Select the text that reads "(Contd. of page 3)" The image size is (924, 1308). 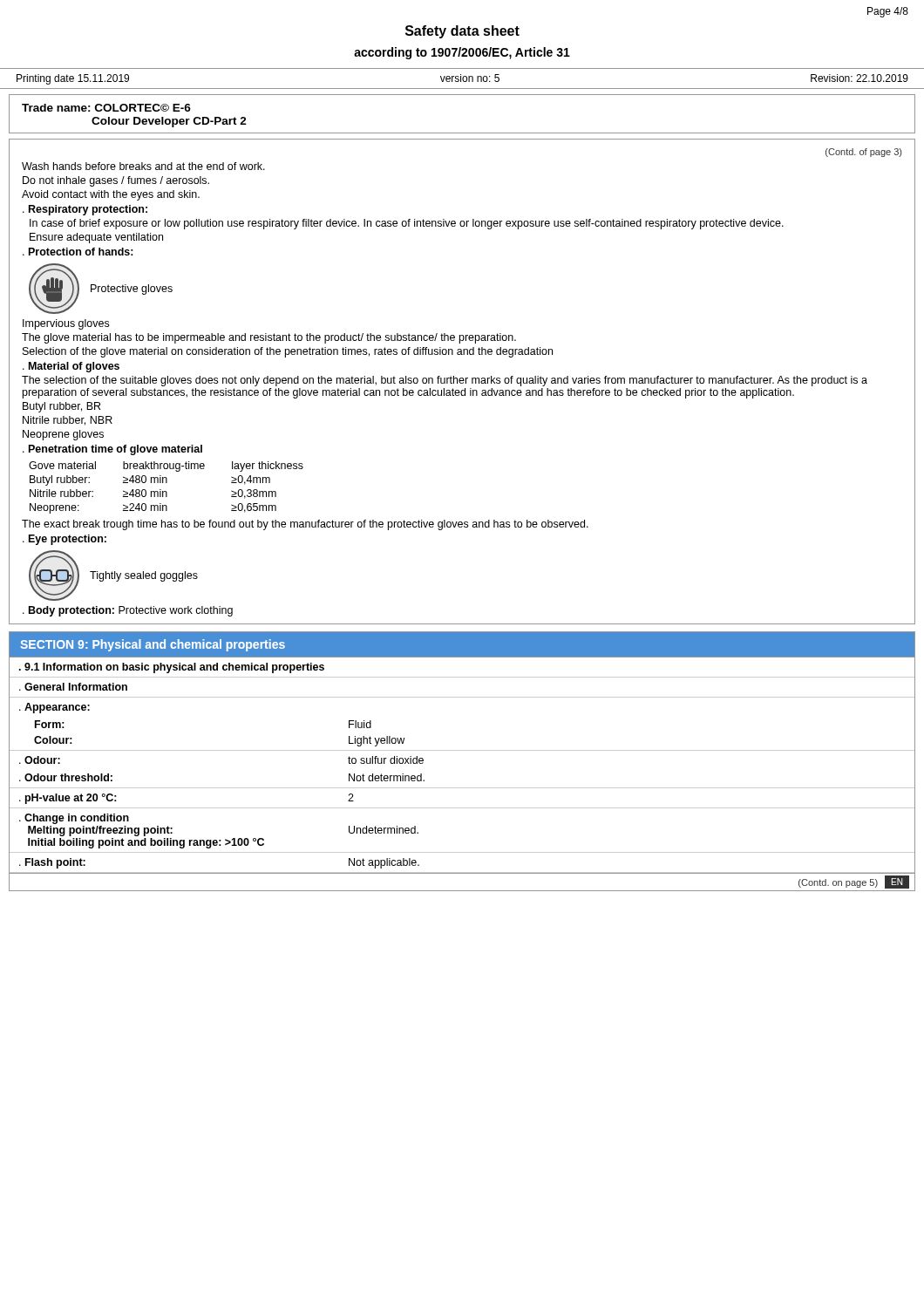[x=864, y=152]
